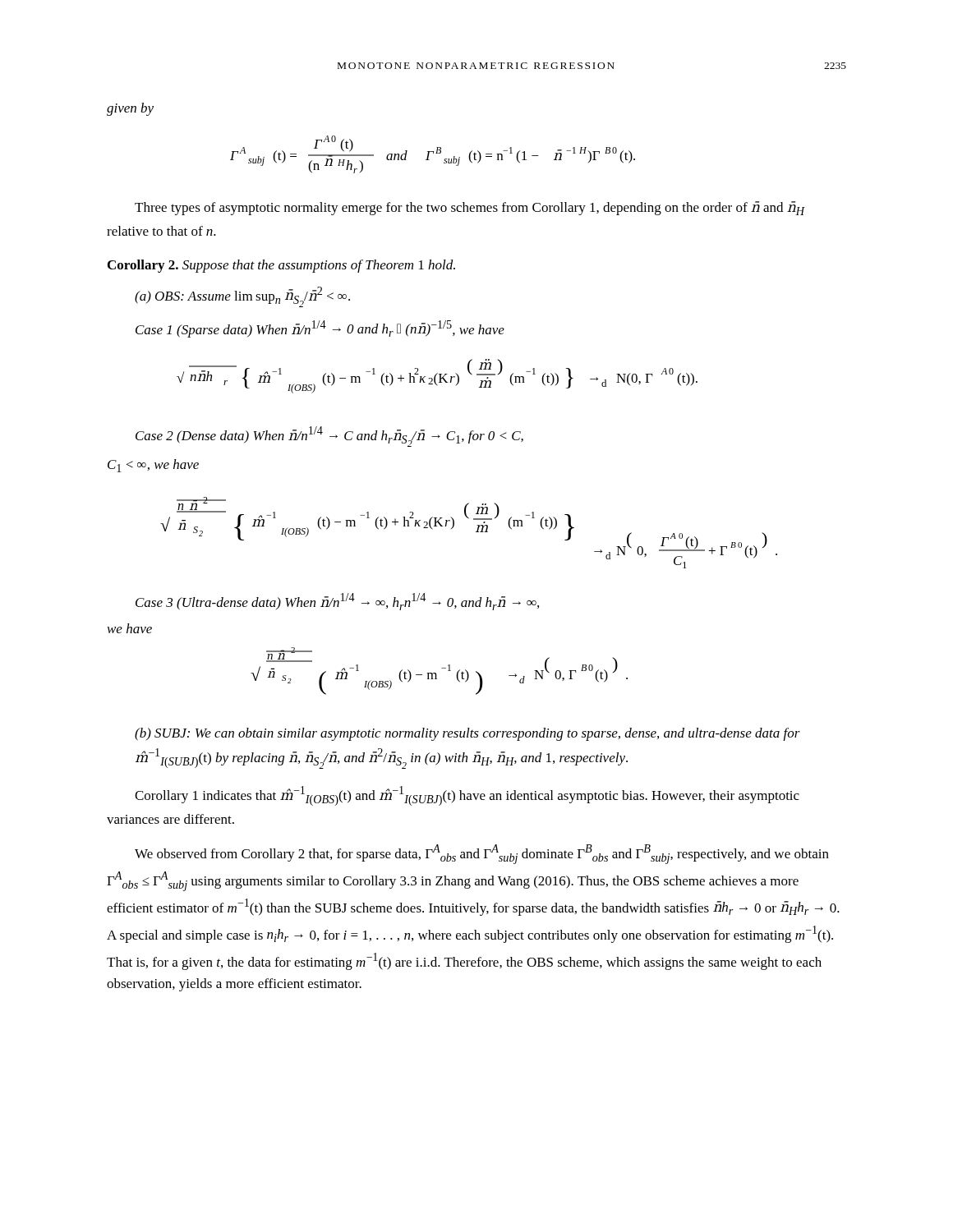Find the region starting "Case 1 (Sparse data) When n̄/n1/4 → 0"
953x1232 pixels.
[320, 329]
